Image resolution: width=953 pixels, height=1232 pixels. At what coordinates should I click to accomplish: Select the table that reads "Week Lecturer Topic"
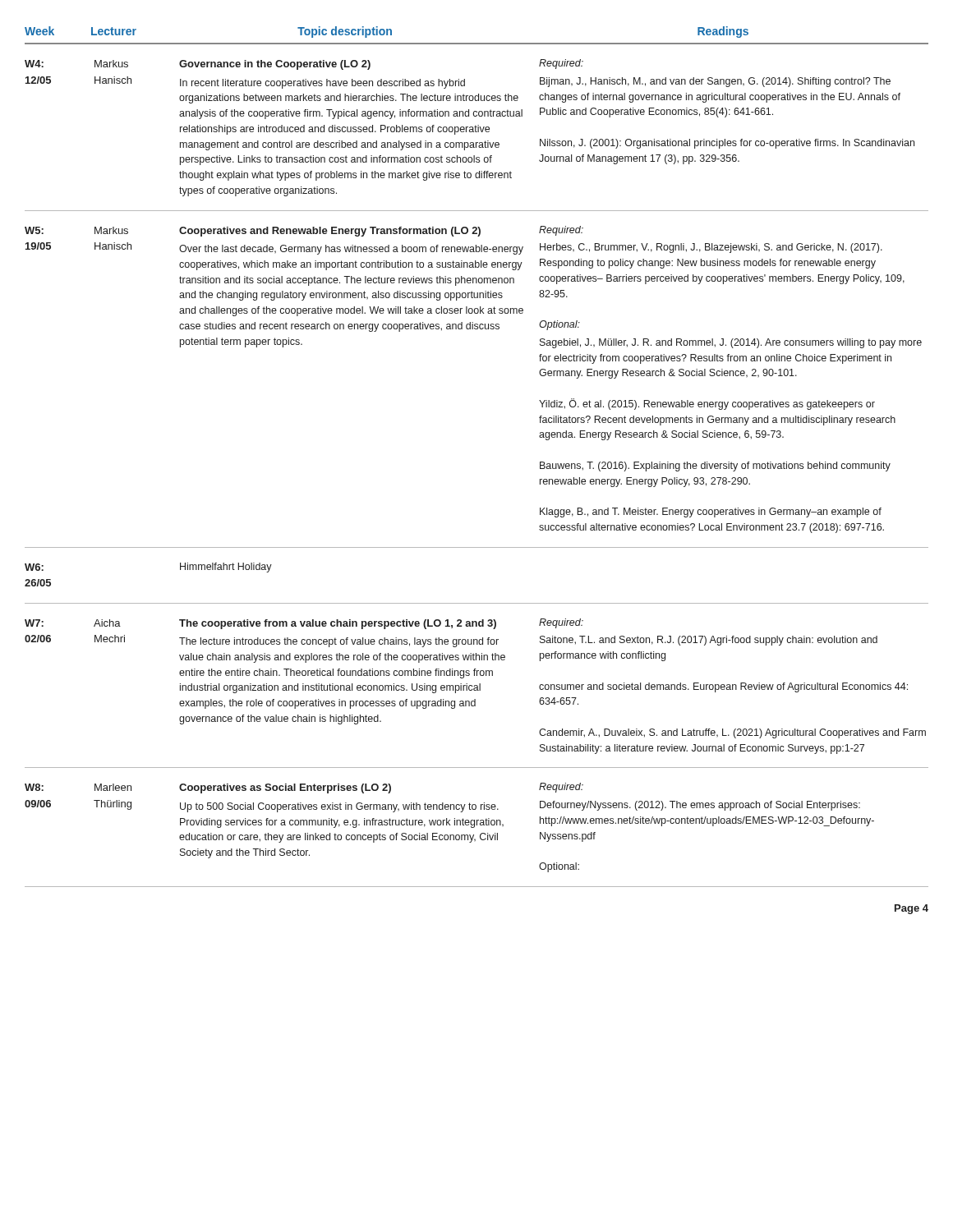pos(476,456)
